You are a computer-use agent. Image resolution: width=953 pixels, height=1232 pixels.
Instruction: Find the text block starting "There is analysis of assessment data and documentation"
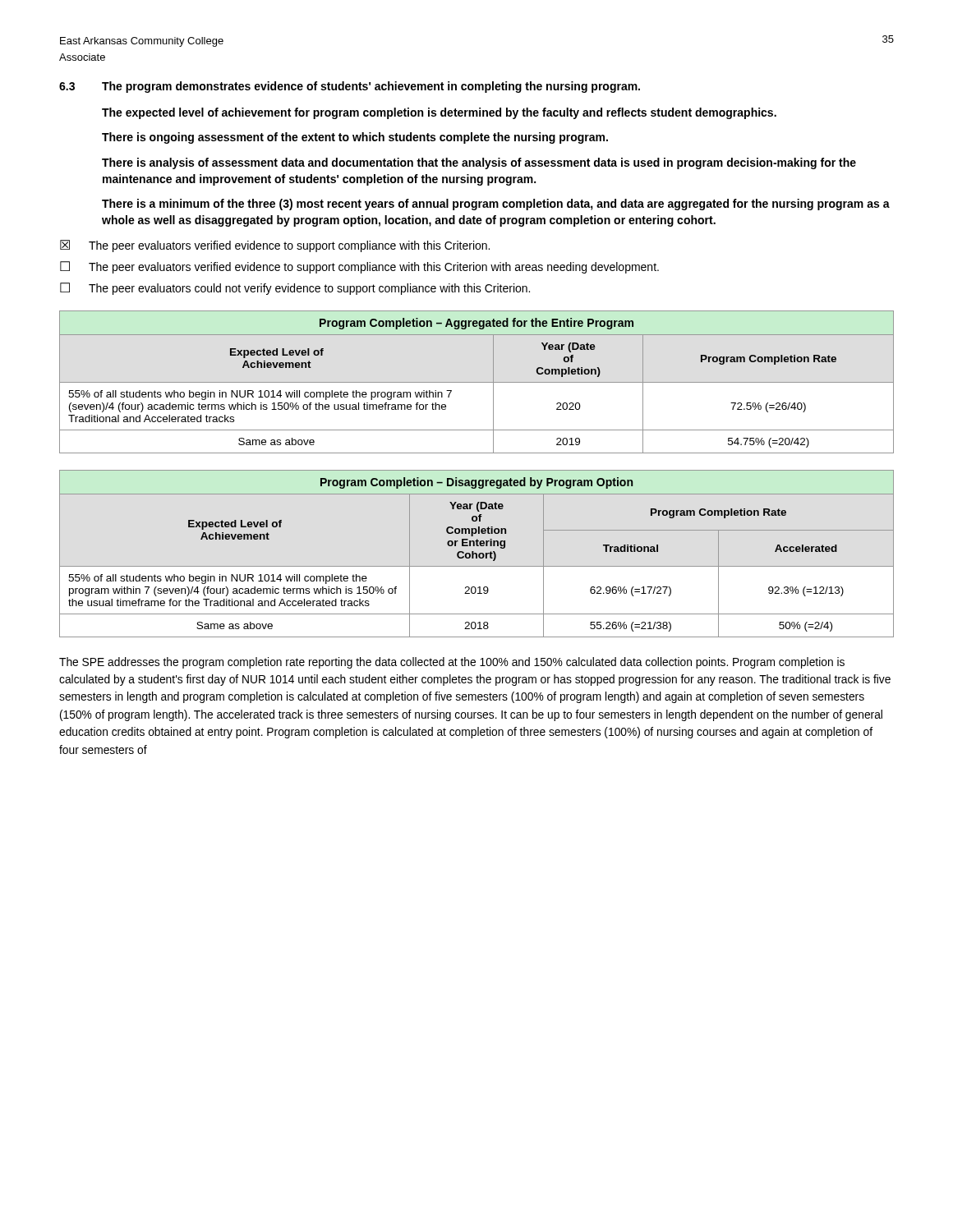pyautogui.click(x=479, y=171)
